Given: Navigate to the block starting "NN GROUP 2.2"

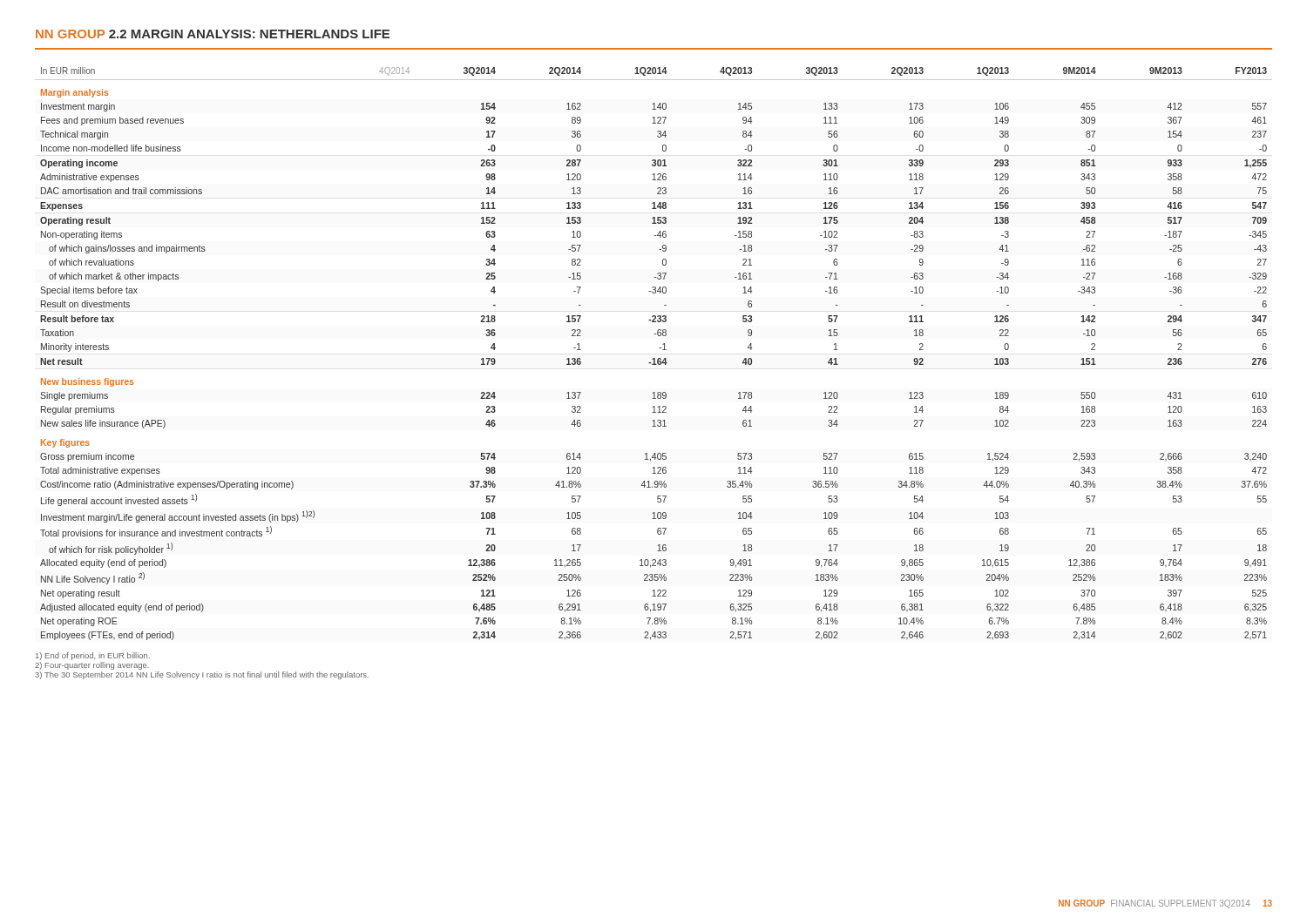Looking at the screenshot, I should point(213,34).
